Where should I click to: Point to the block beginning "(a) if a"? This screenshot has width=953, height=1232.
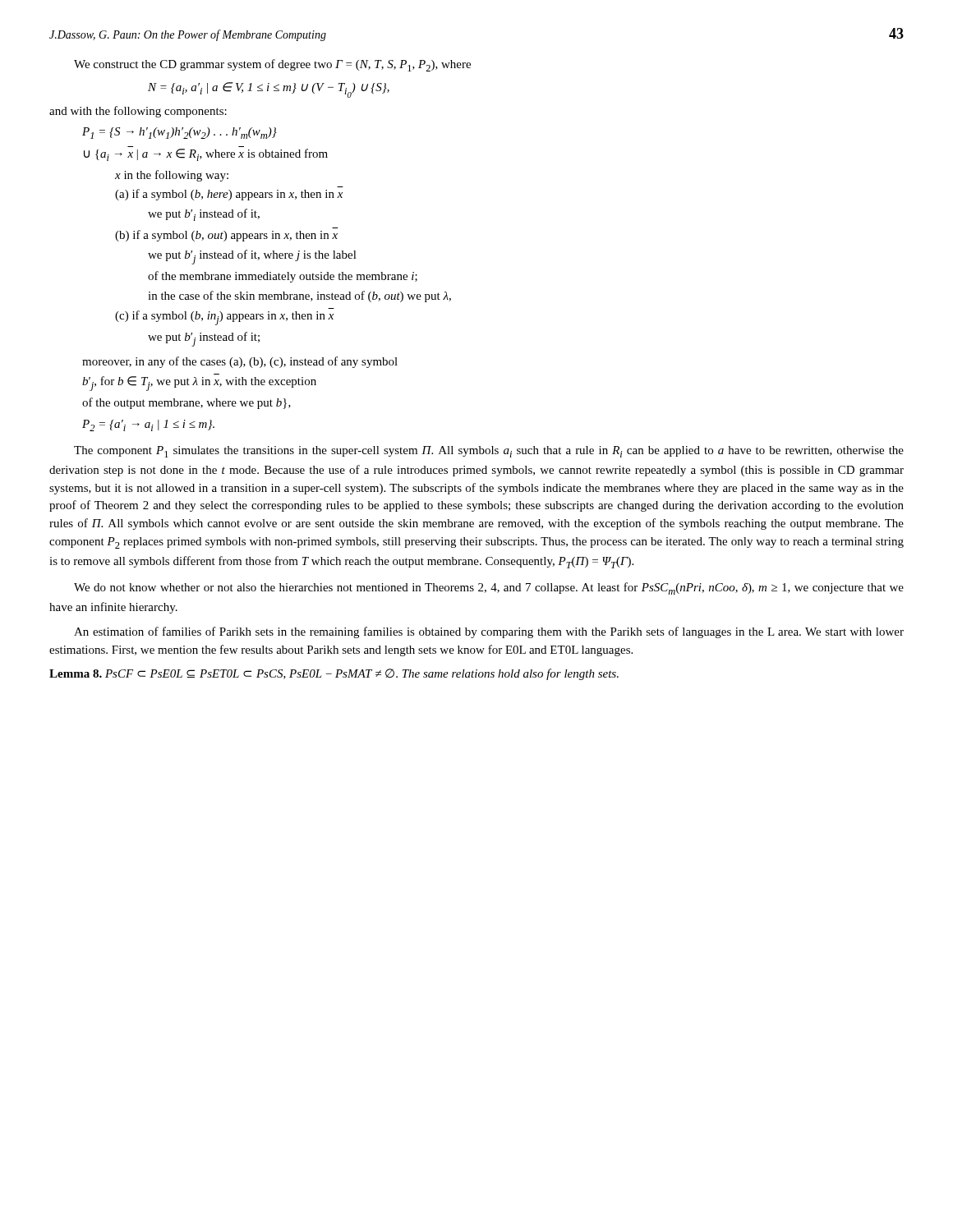[229, 194]
